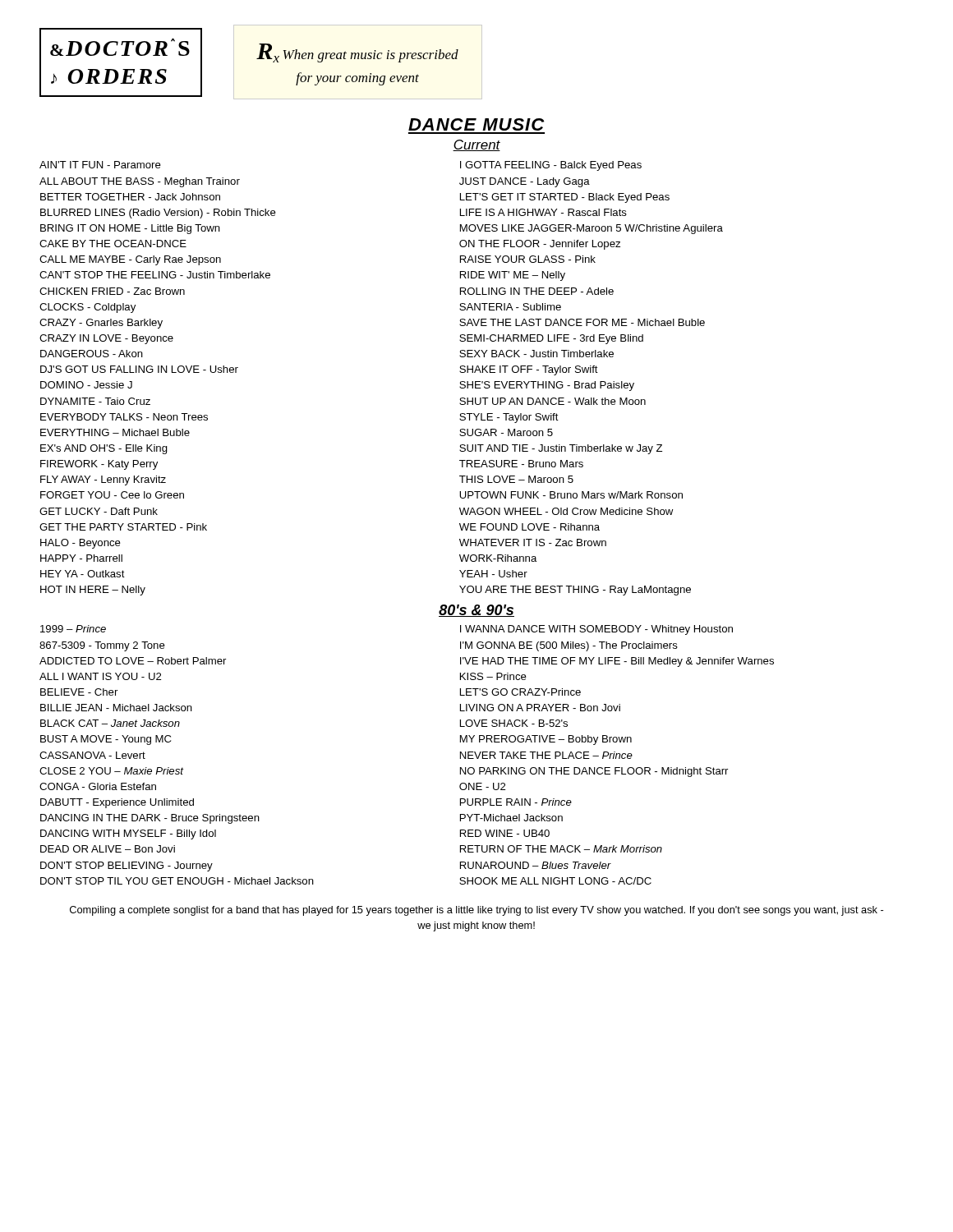Point to the block beginning "BLURRED LINES (Radio Version)"
This screenshot has width=953, height=1232.
click(158, 212)
